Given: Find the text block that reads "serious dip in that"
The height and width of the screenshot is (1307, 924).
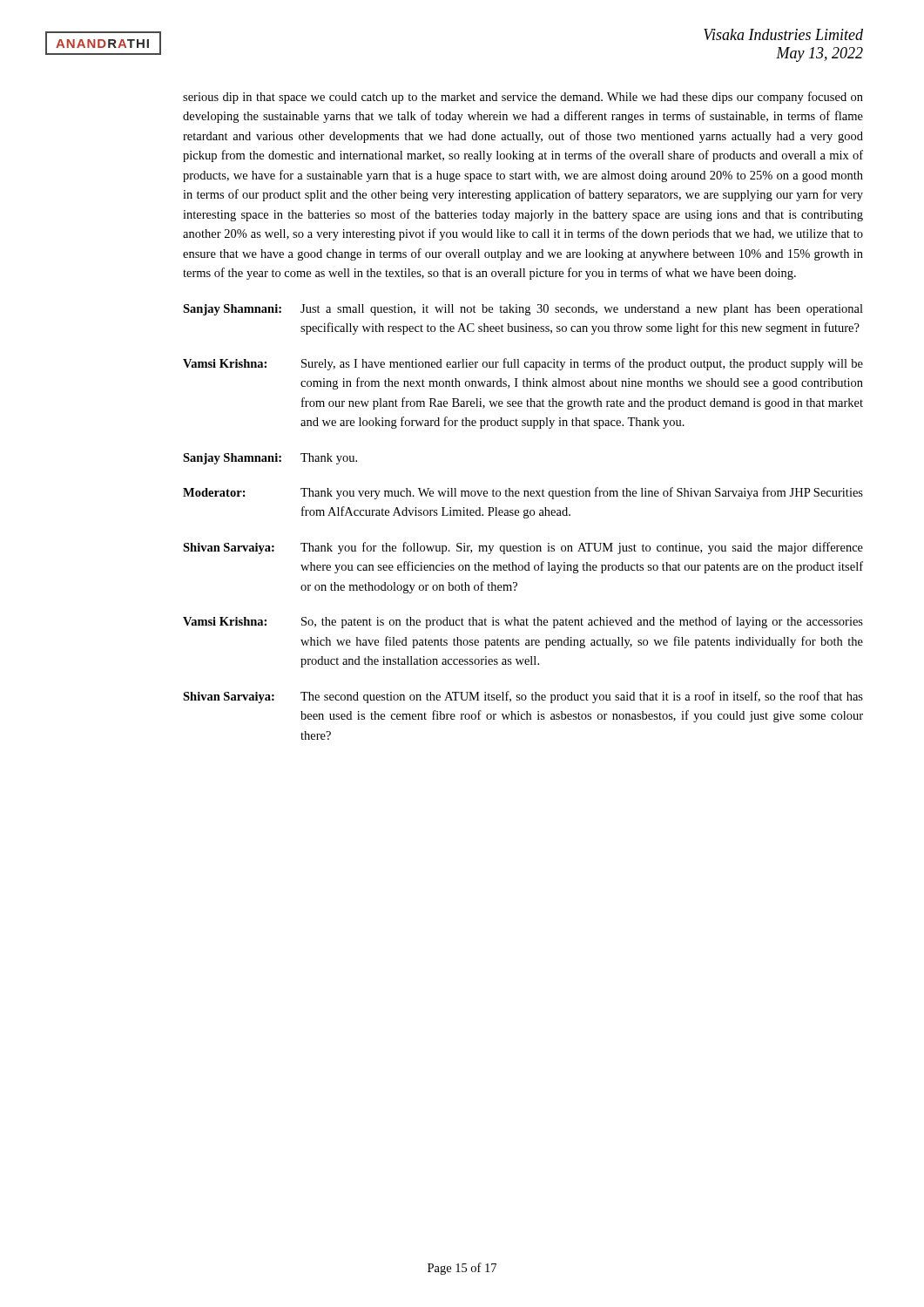Looking at the screenshot, I should (x=523, y=185).
